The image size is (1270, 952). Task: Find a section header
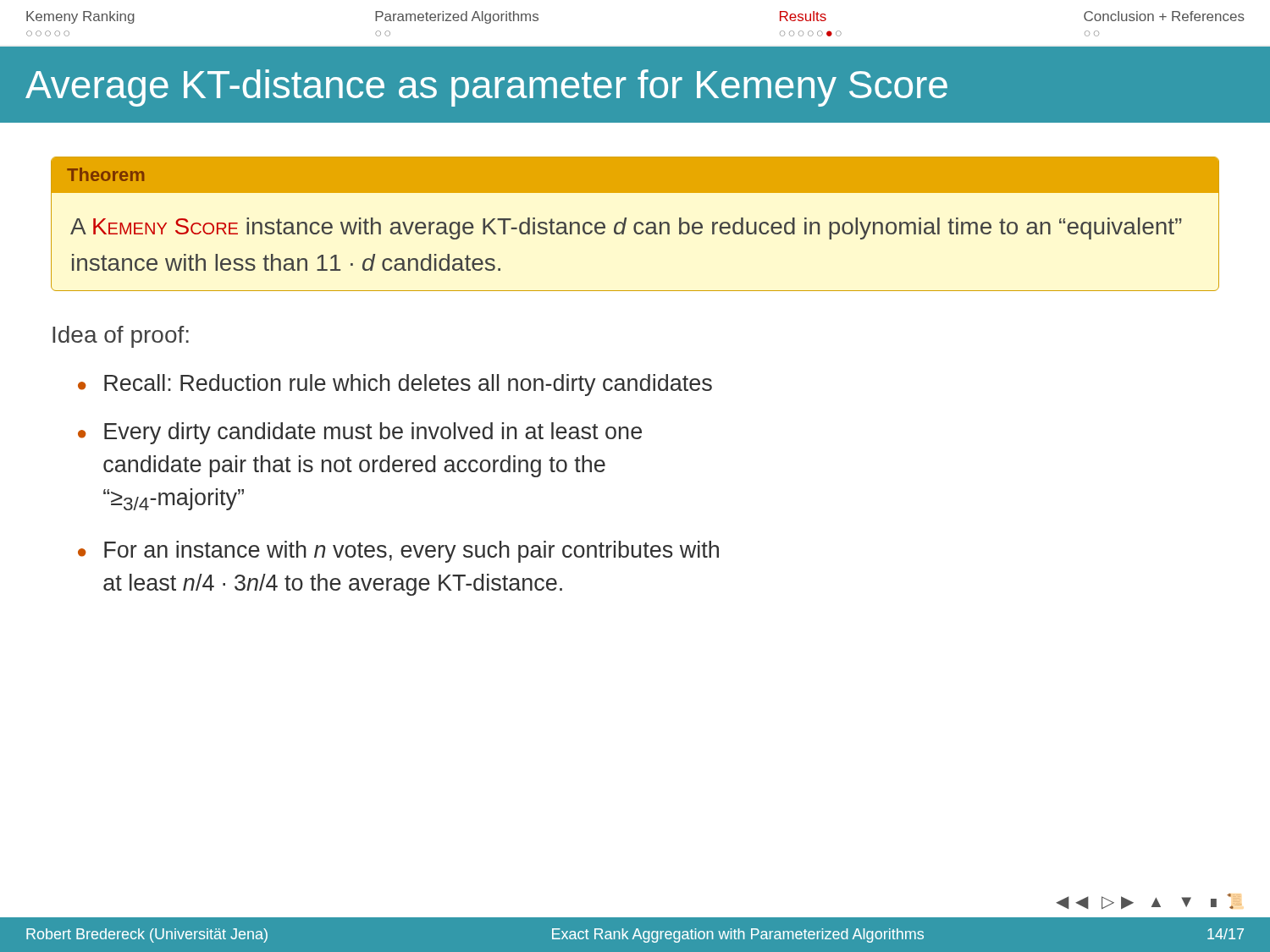106,175
